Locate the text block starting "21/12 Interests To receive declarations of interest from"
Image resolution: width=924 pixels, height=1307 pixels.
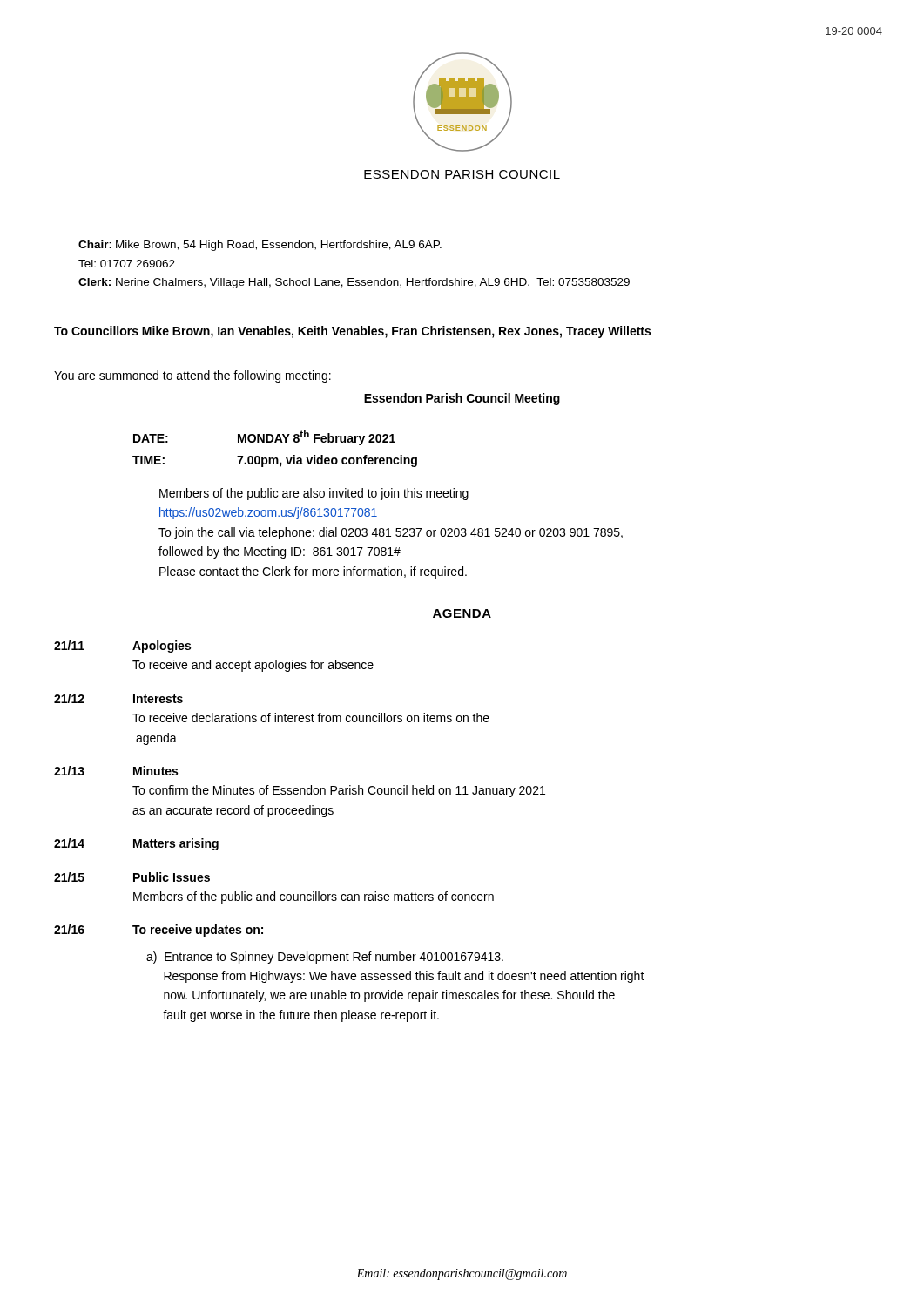462,718
